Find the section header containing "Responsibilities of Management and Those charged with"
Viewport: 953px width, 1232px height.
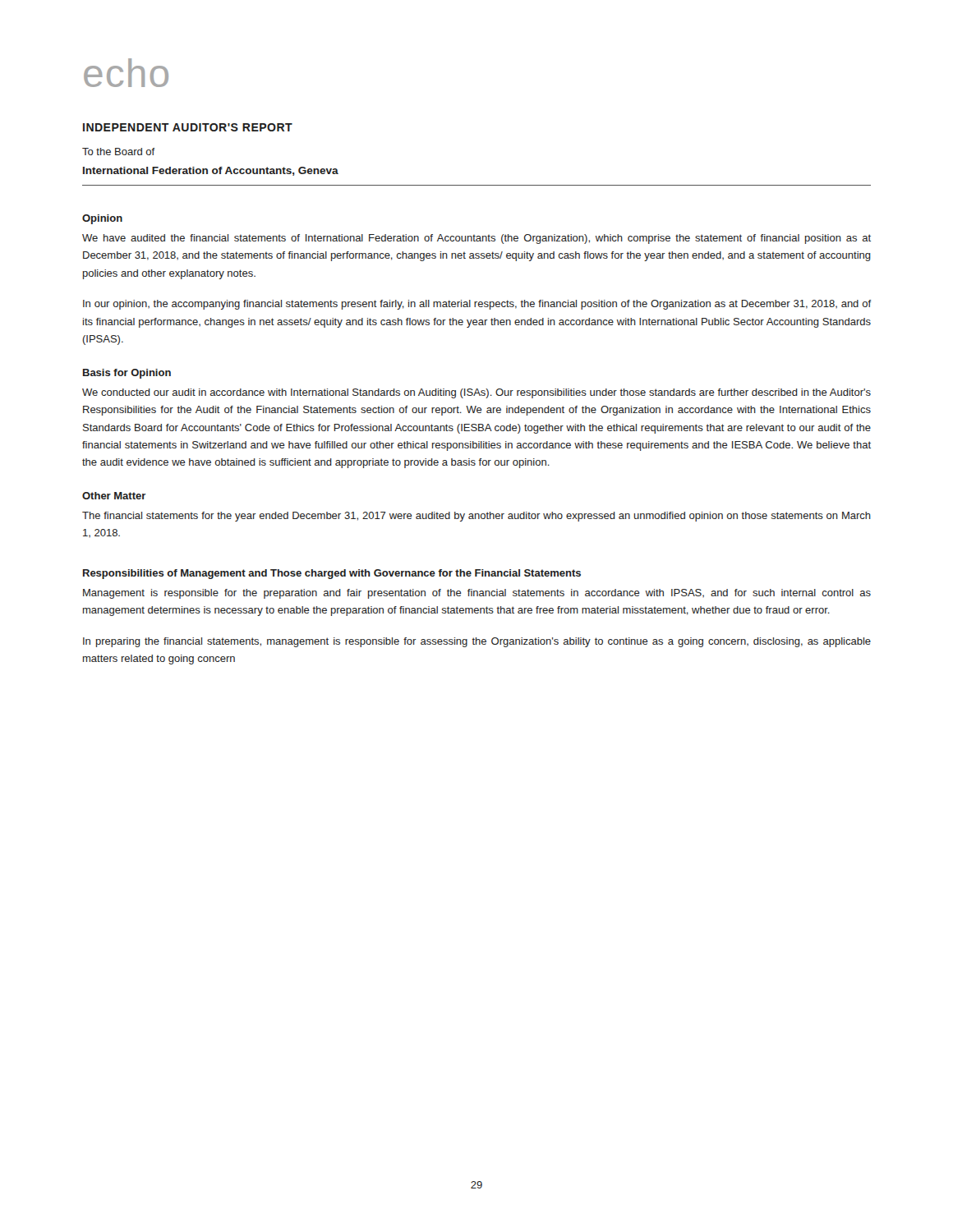coord(332,573)
